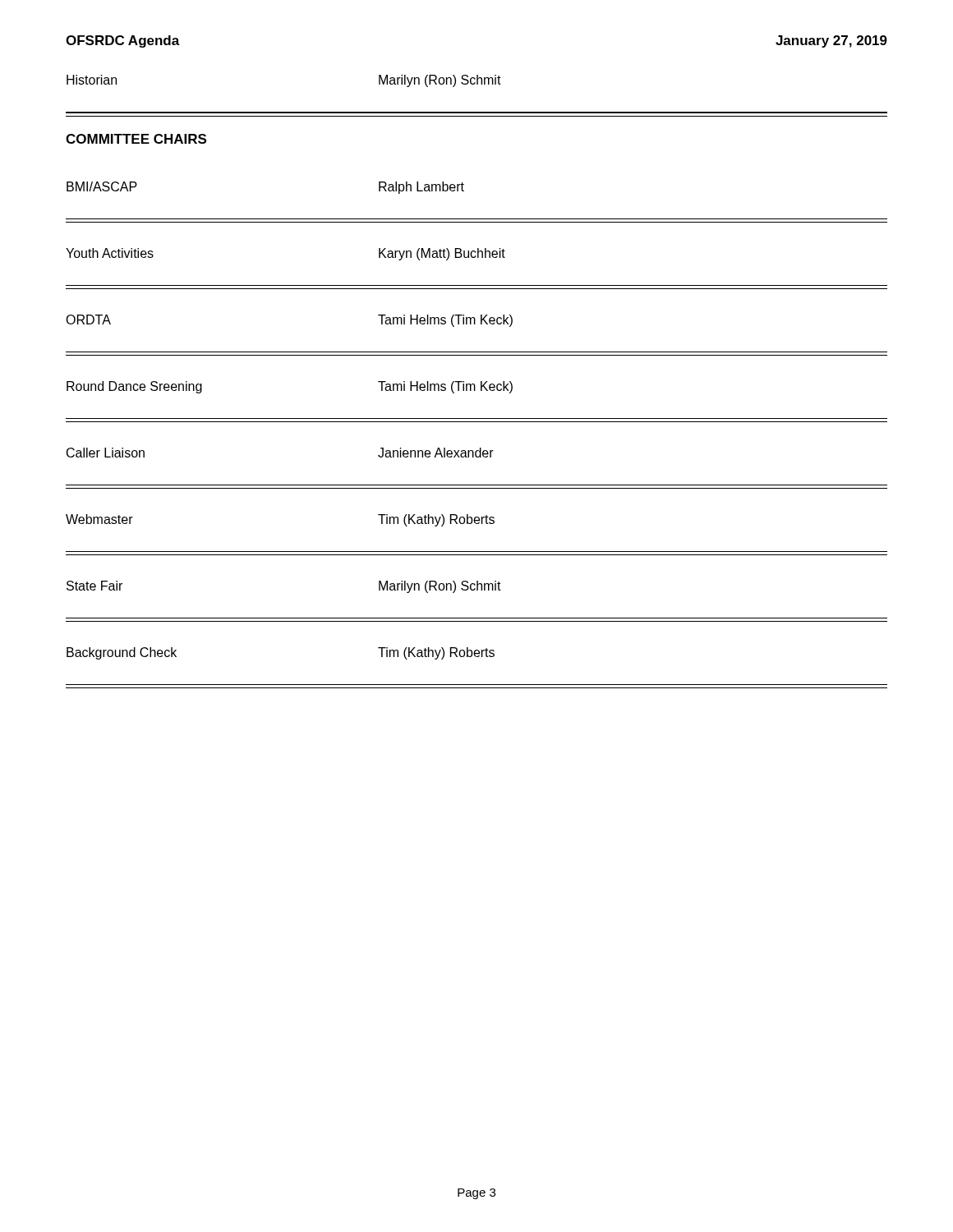The height and width of the screenshot is (1232, 953).
Task: Click on the block starting "Youth Activities Karyn (Matt) Buchheit"
Action: tap(111, 254)
